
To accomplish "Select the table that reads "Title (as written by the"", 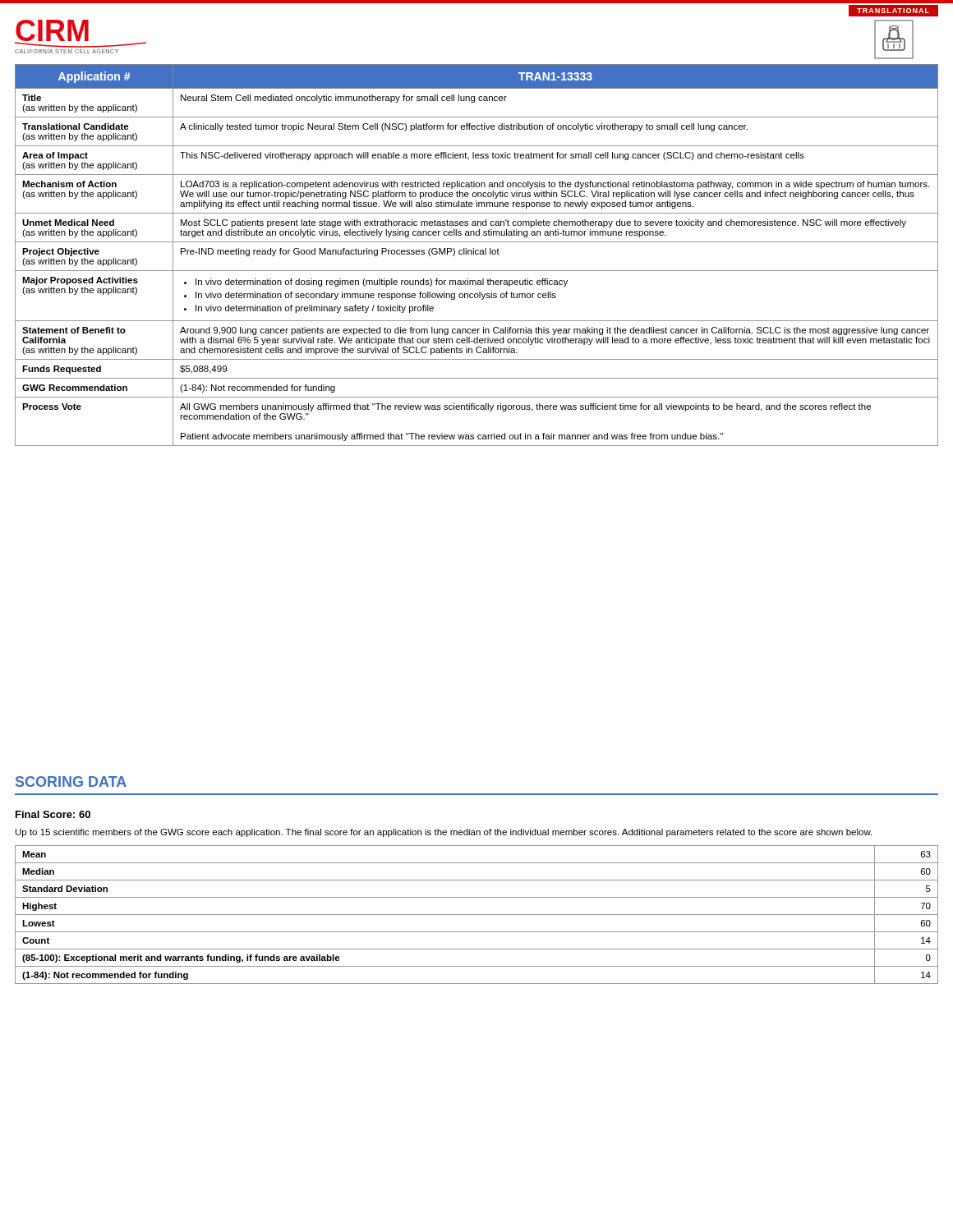I will [476, 255].
